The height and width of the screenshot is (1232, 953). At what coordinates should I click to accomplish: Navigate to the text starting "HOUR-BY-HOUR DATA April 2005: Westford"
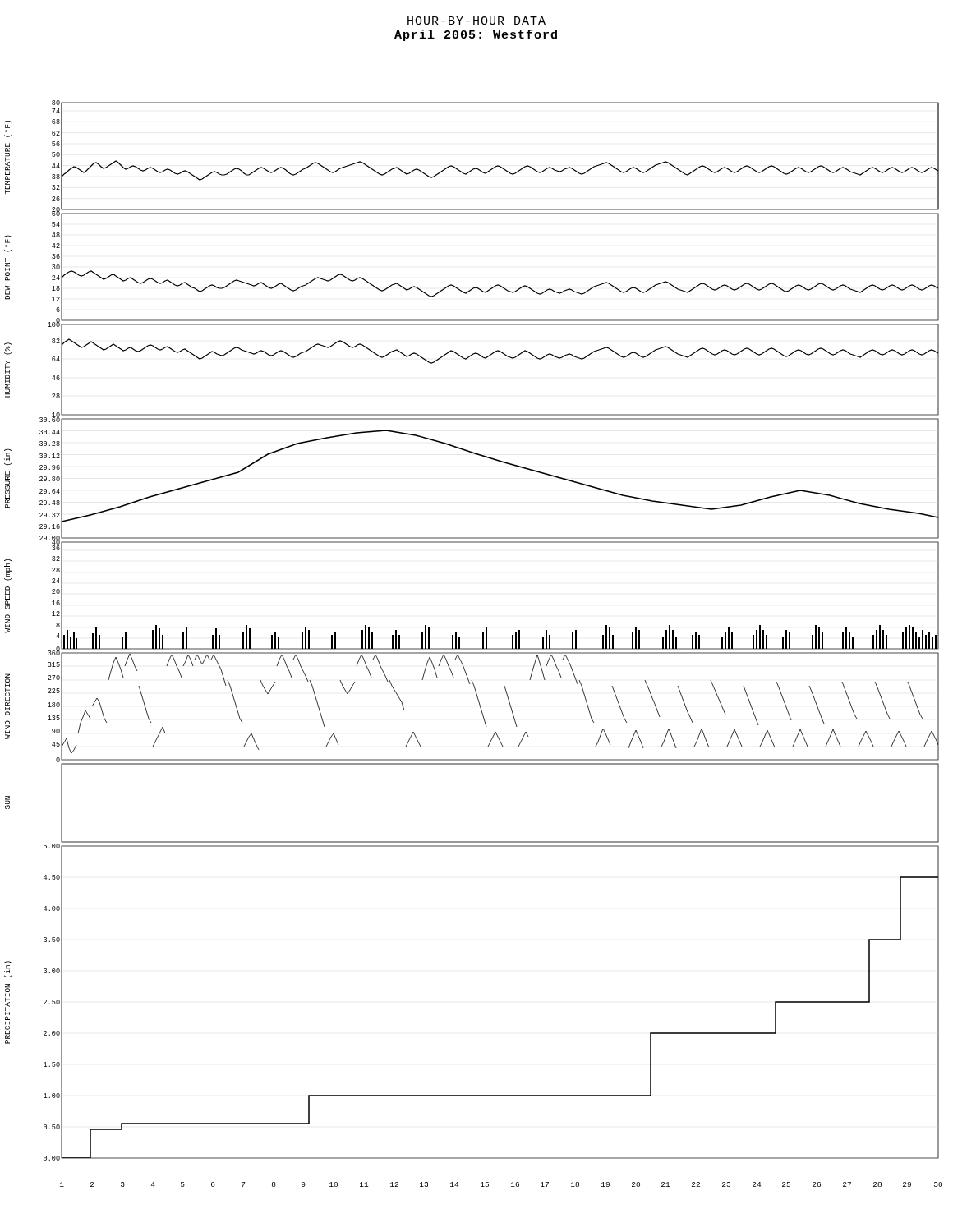coord(476,29)
